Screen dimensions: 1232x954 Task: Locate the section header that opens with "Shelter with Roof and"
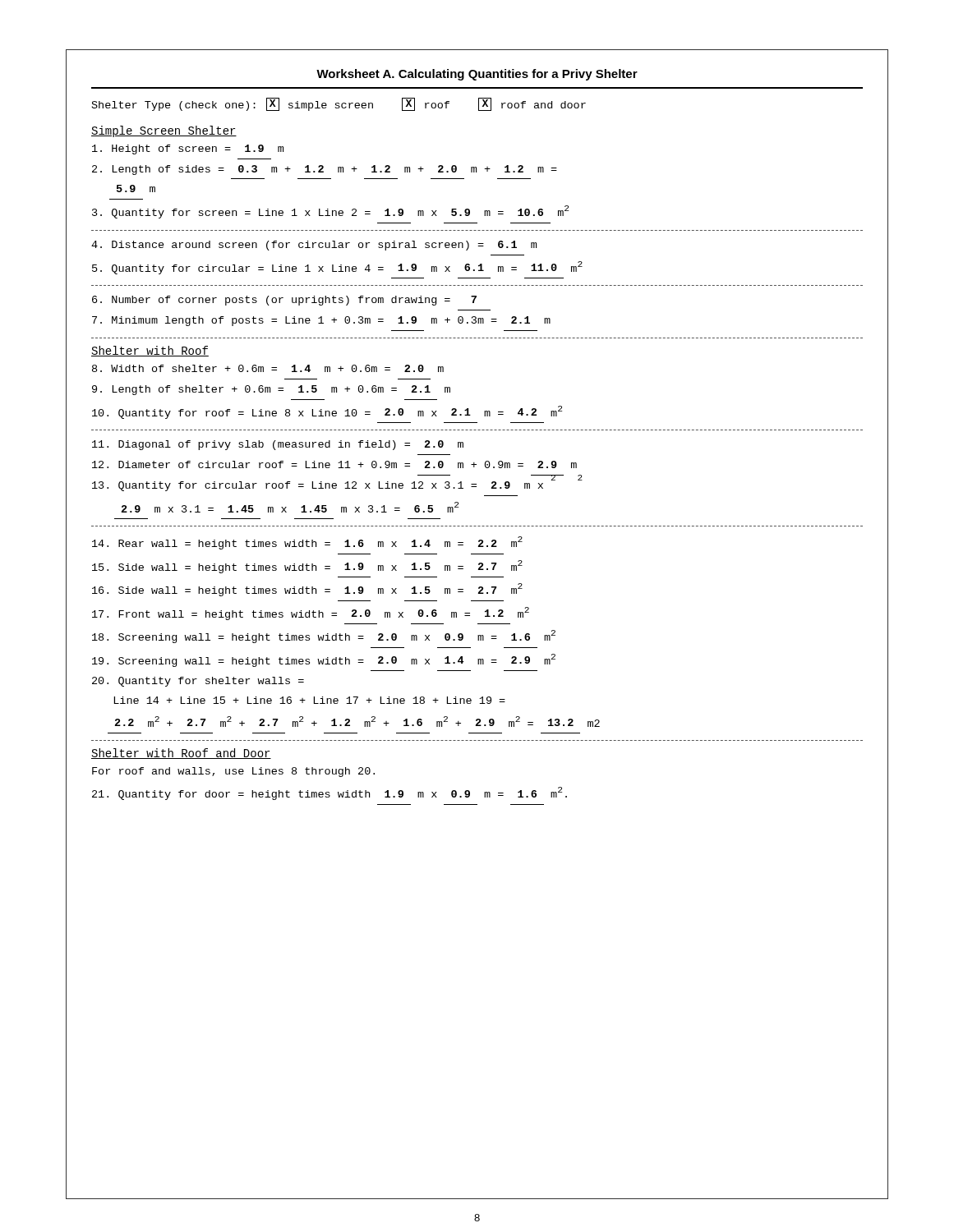181,754
